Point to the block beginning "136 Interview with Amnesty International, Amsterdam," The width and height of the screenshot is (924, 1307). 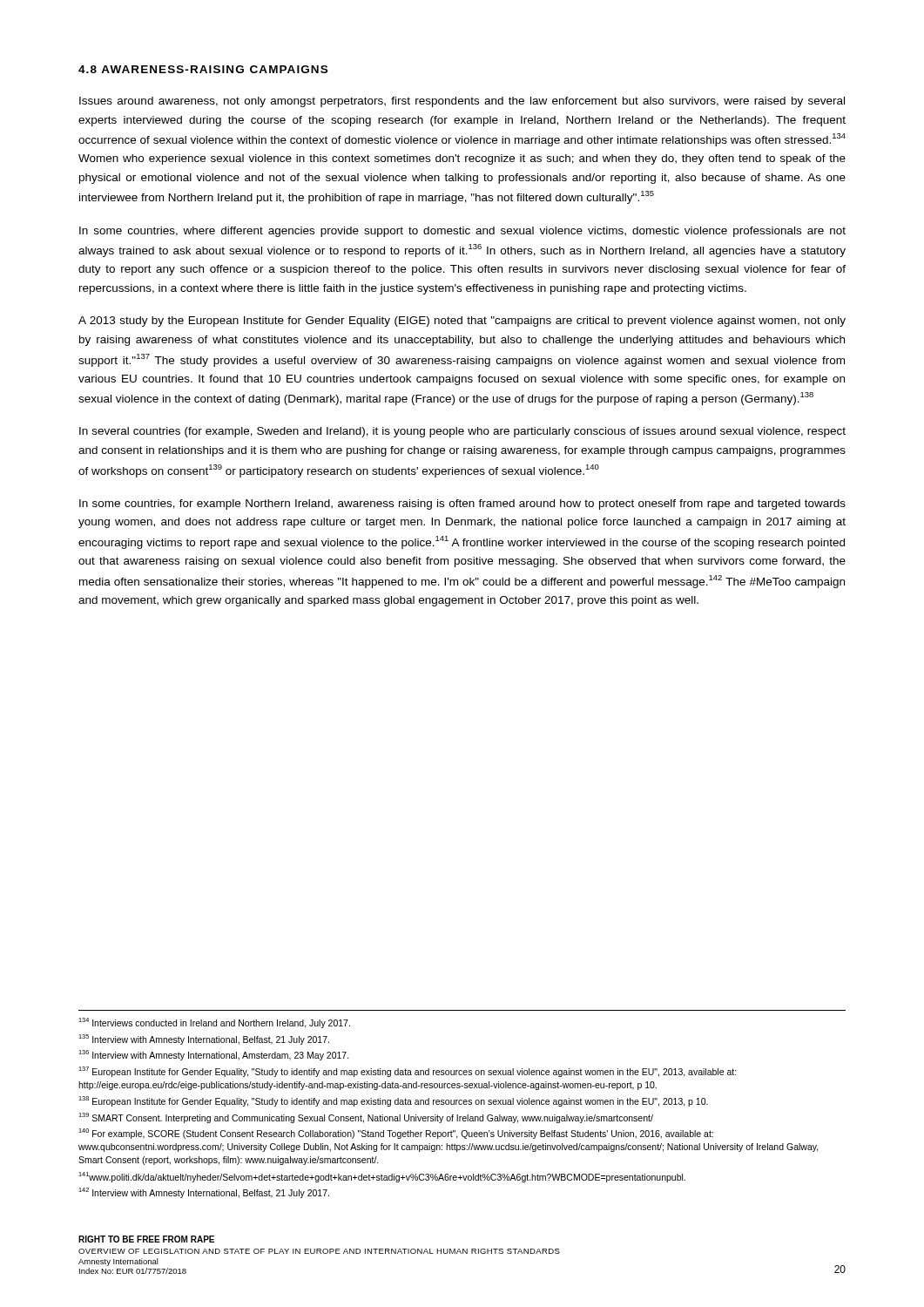[x=214, y=1054]
